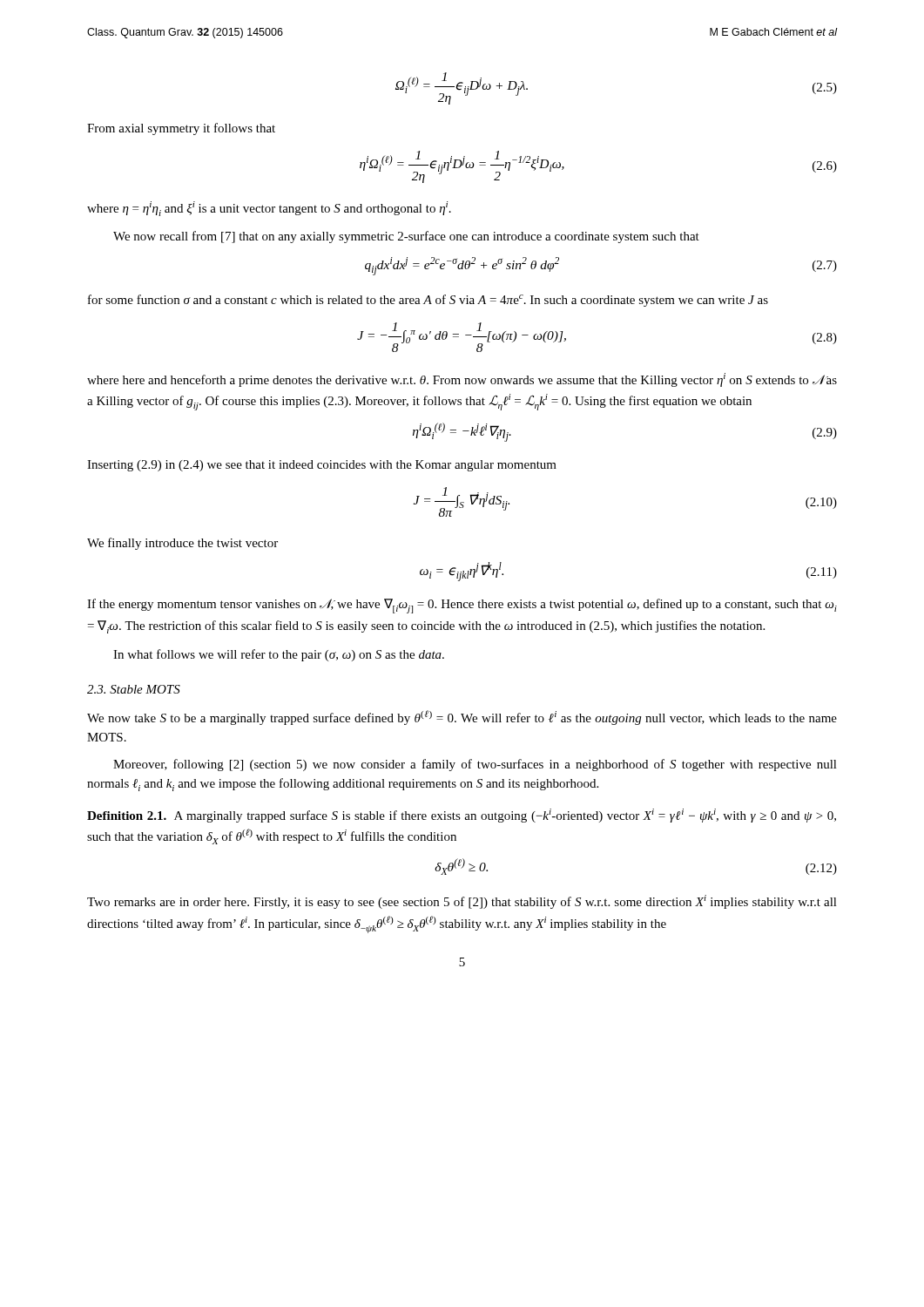Locate the formula containing "Ωi(ℓ) = 12ηϵijDjω + Djλ. (2.5)"
Viewport: 924px width, 1307px height.
coord(462,87)
